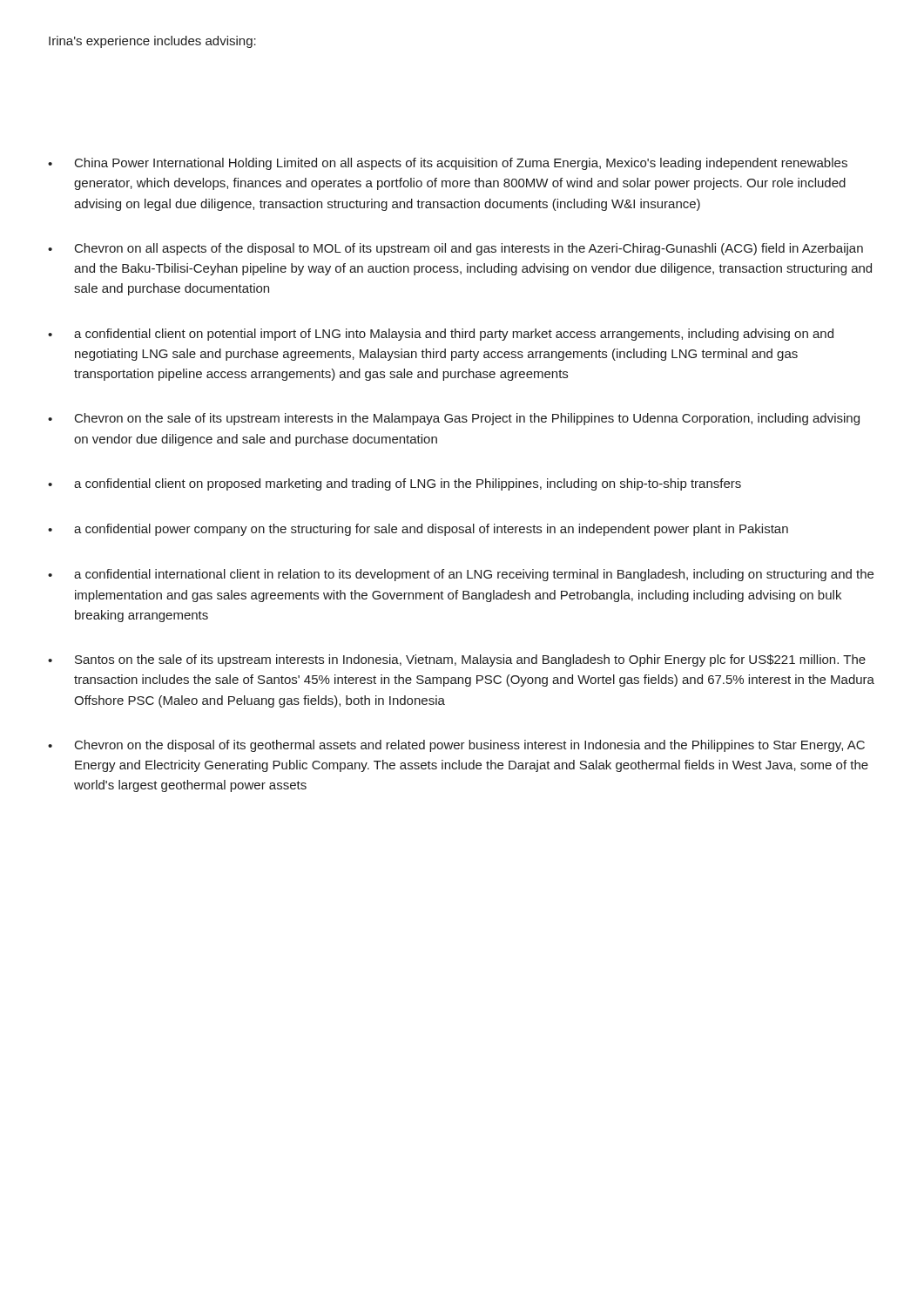Screen dimensions: 1307x924
Task: Point to the region starting "• a confidential client on proposed"
Action: point(462,483)
